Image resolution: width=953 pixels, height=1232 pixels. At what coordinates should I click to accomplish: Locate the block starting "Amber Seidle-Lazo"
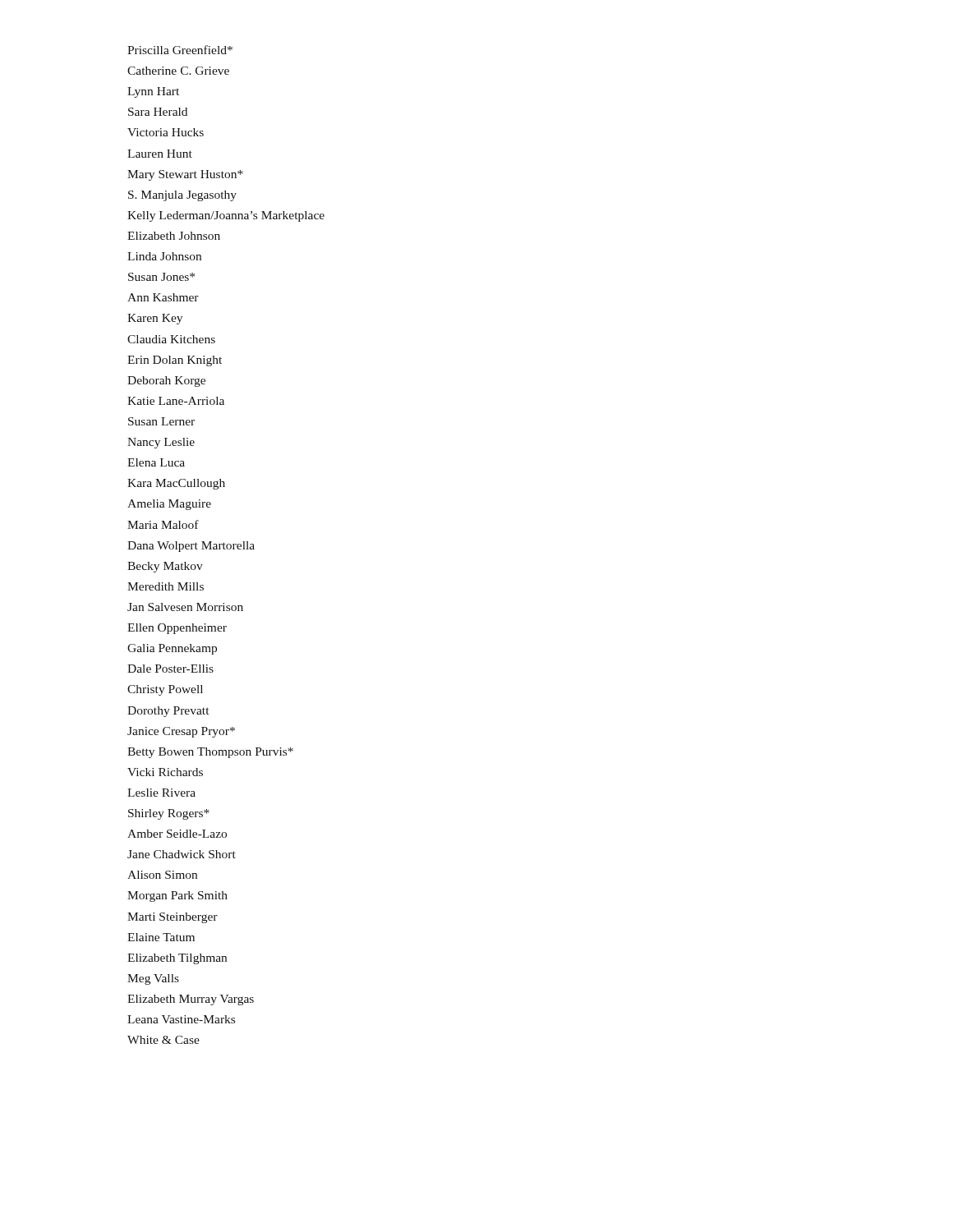coord(177,833)
